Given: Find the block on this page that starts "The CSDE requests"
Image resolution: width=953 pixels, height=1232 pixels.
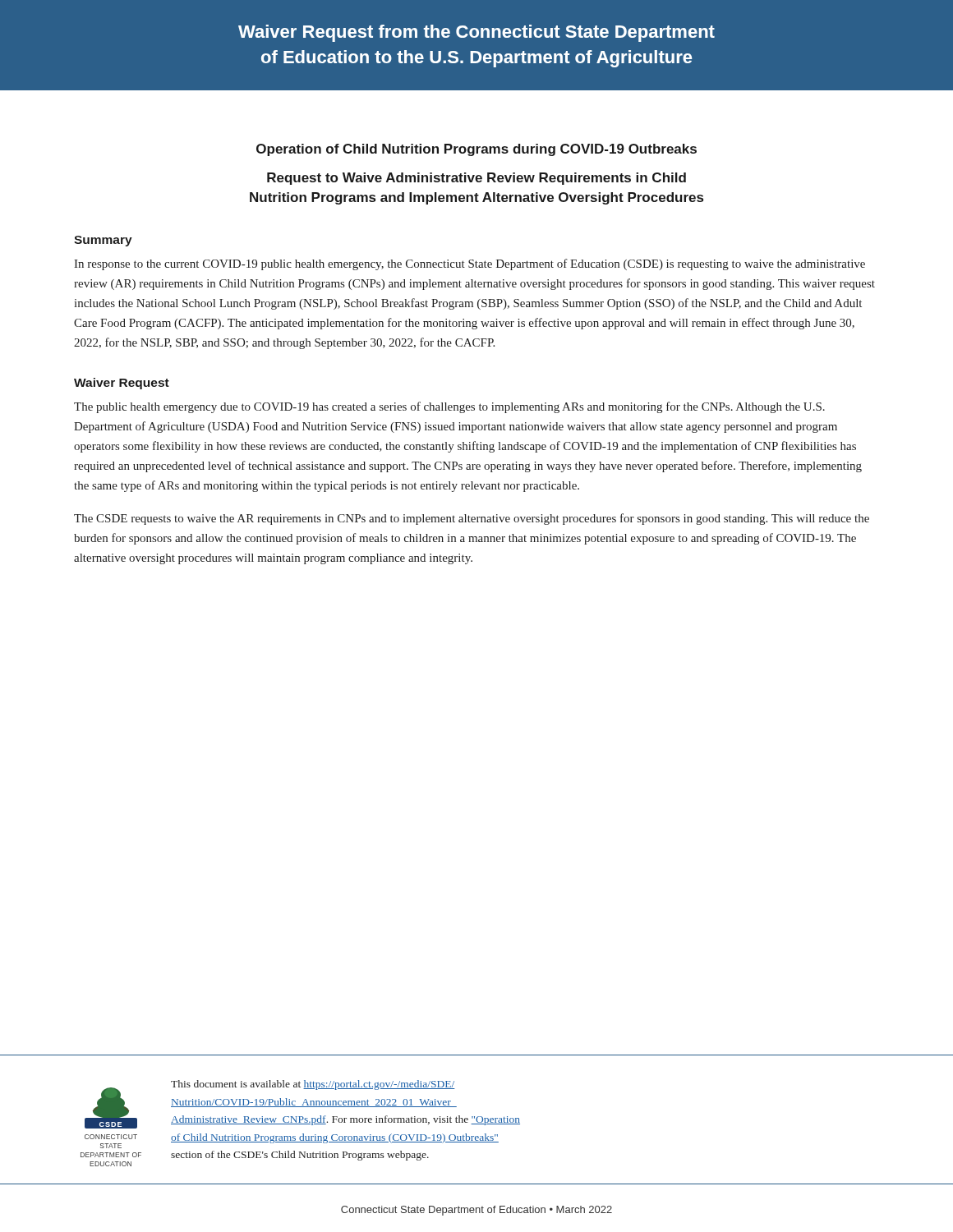Looking at the screenshot, I should point(472,538).
